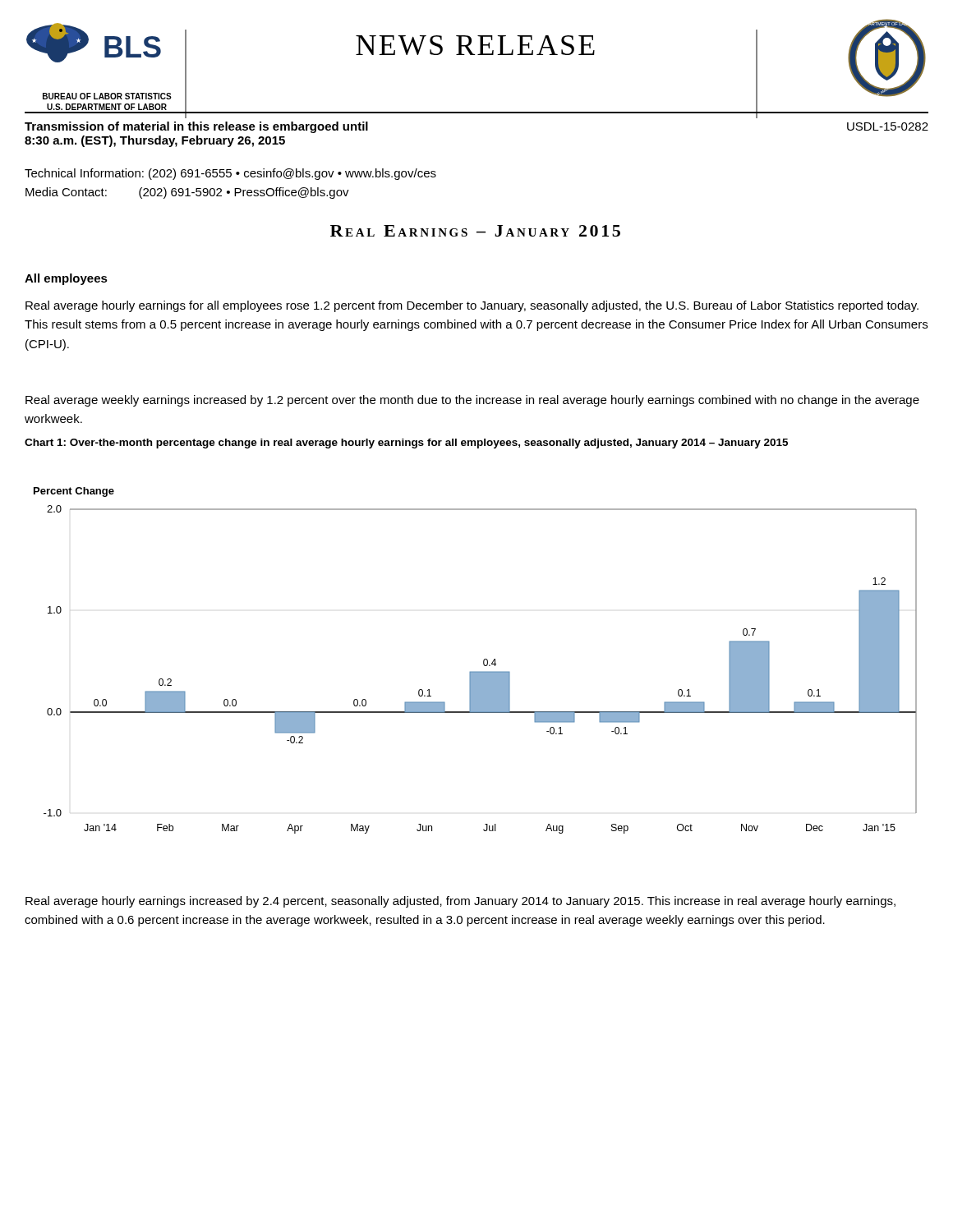Find the text block containing "Technical Information: (202) 691-6555 • cesinfo@bls.gov"

point(230,182)
